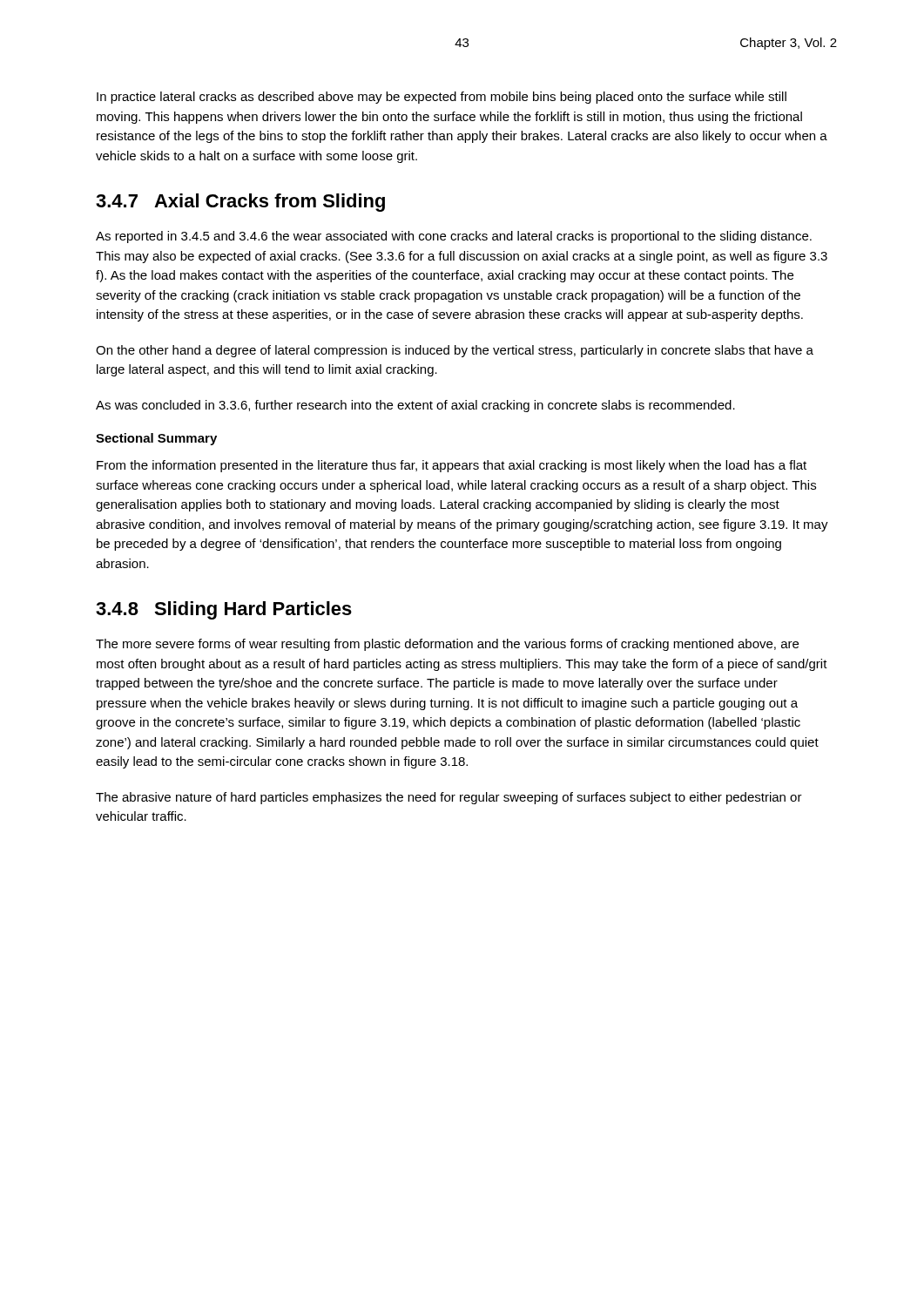Navigate to the text starting "In practice lateral cracks"
The image size is (924, 1307).
tap(461, 126)
